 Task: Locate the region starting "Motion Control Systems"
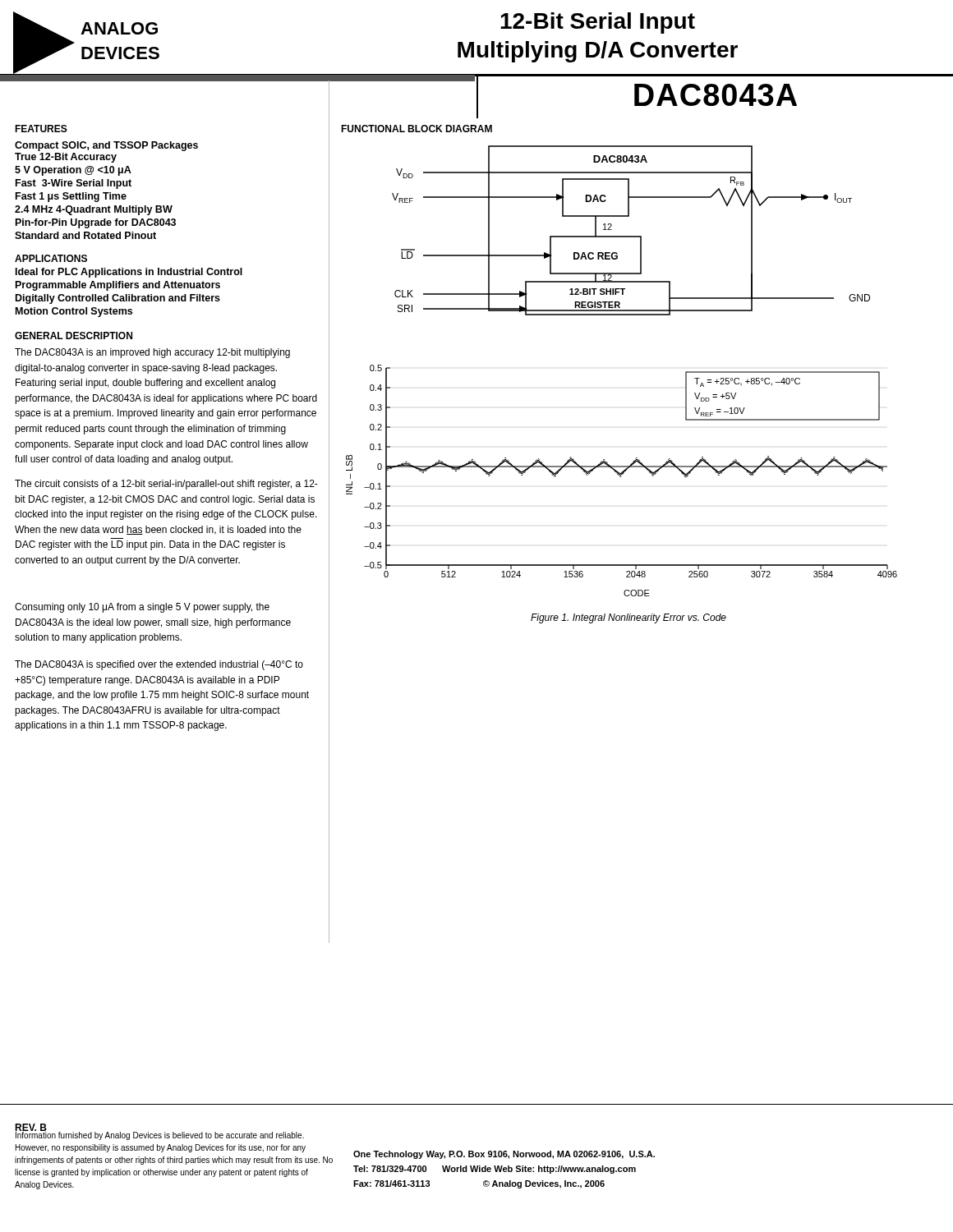(x=74, y=311)
